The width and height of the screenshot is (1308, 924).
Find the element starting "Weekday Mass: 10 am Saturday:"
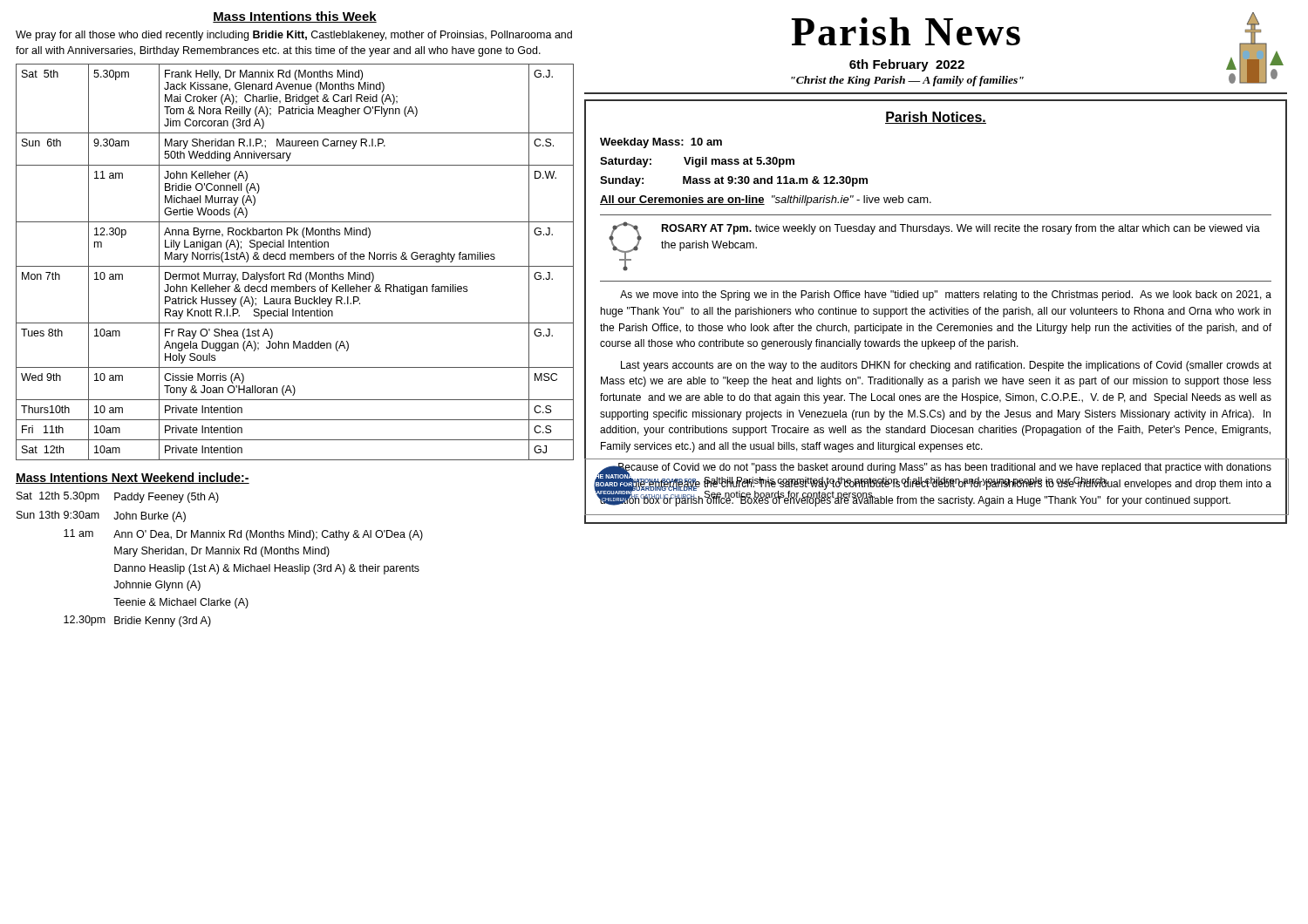tap(766, 171)
